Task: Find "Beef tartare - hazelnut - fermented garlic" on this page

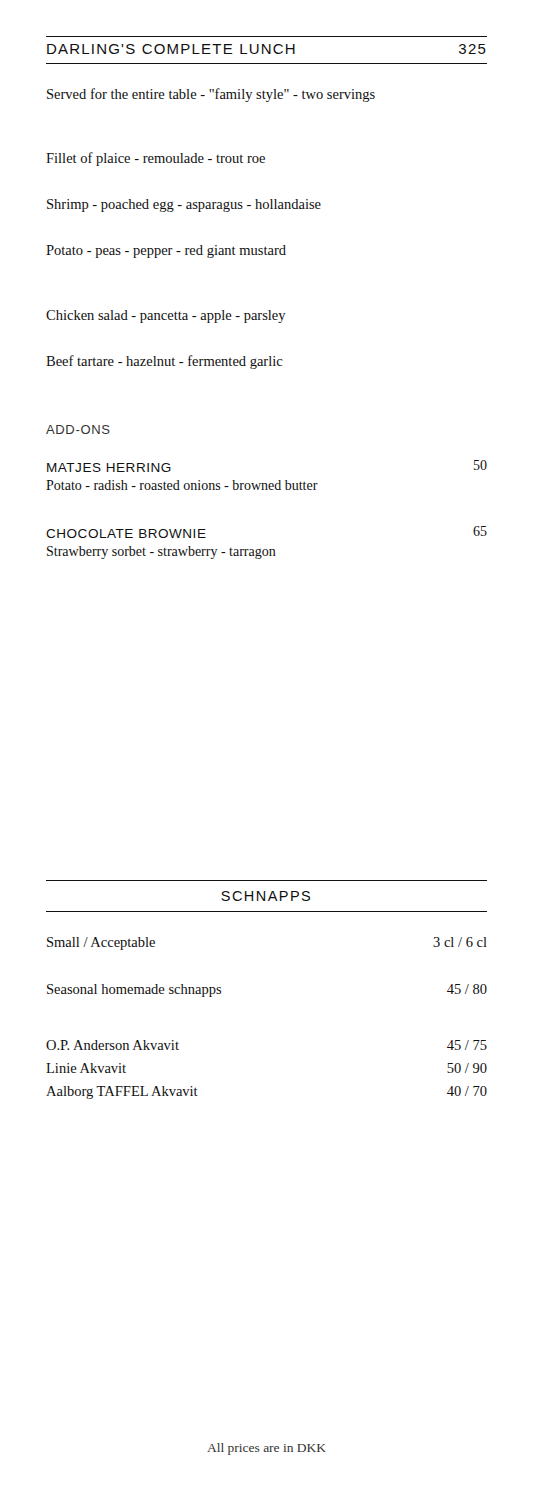Action: (164, 361)
